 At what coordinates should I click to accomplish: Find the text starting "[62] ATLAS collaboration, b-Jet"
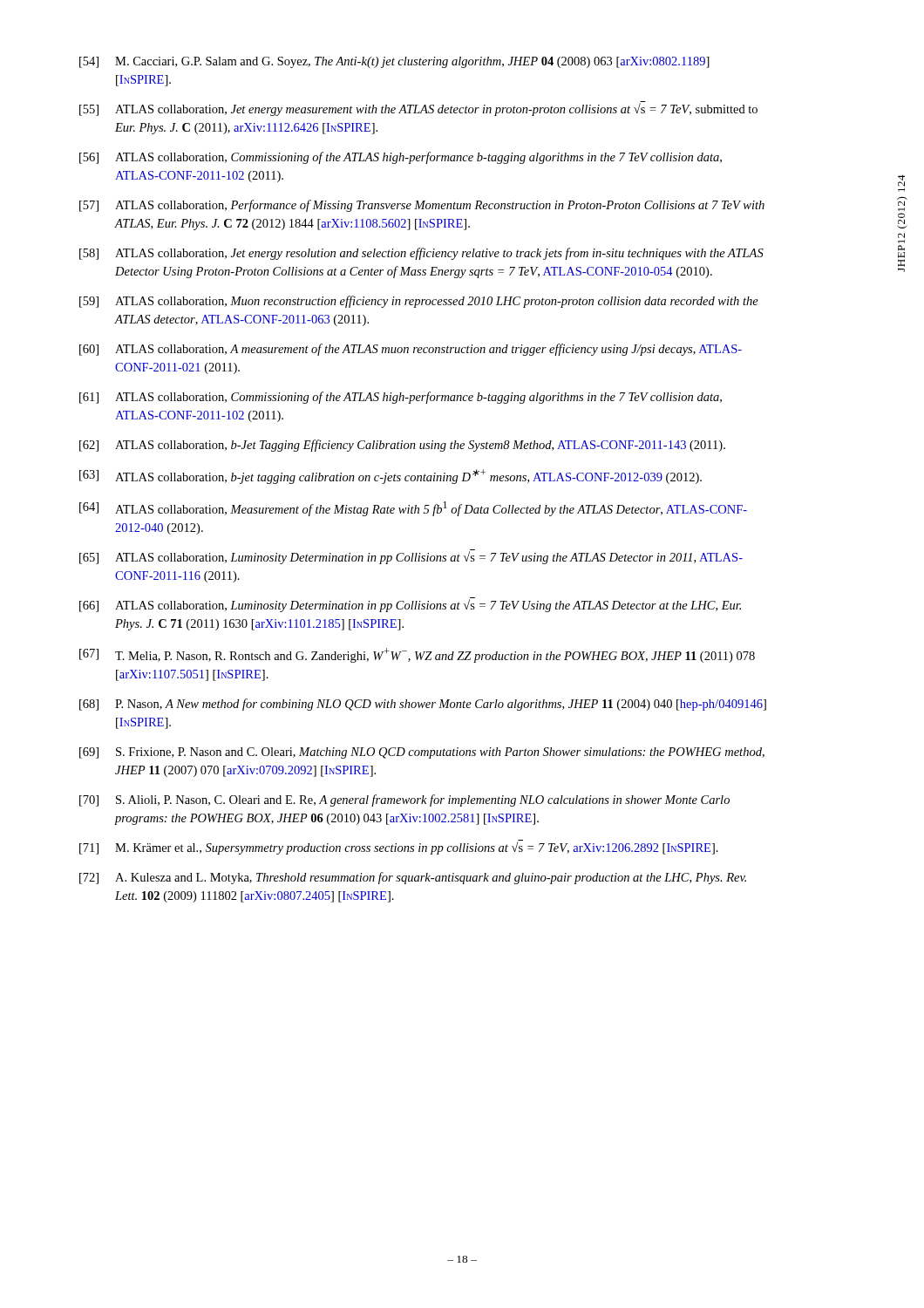[x=423, y=445]
